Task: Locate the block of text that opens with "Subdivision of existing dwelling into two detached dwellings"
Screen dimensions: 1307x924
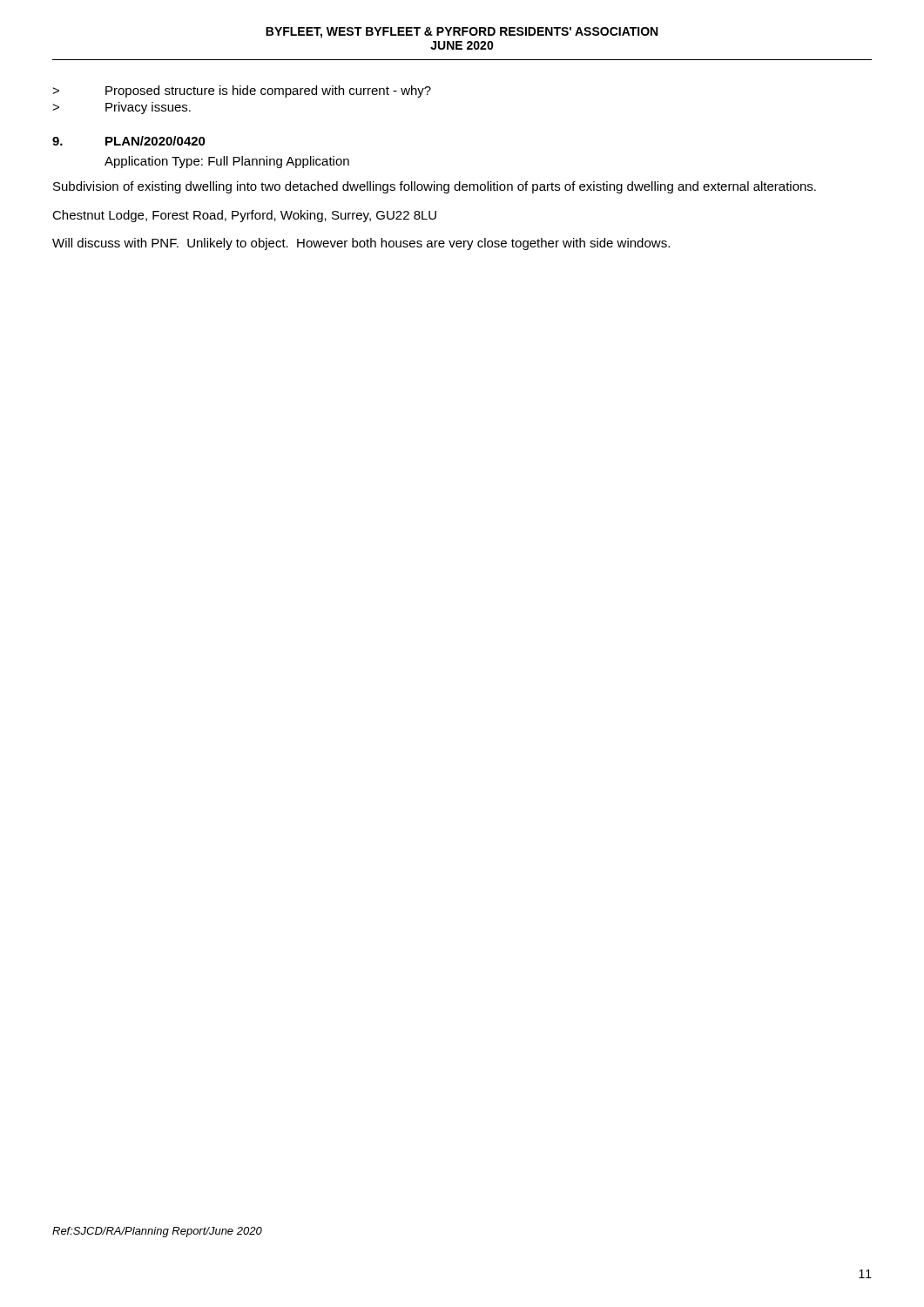Action: 435,186
